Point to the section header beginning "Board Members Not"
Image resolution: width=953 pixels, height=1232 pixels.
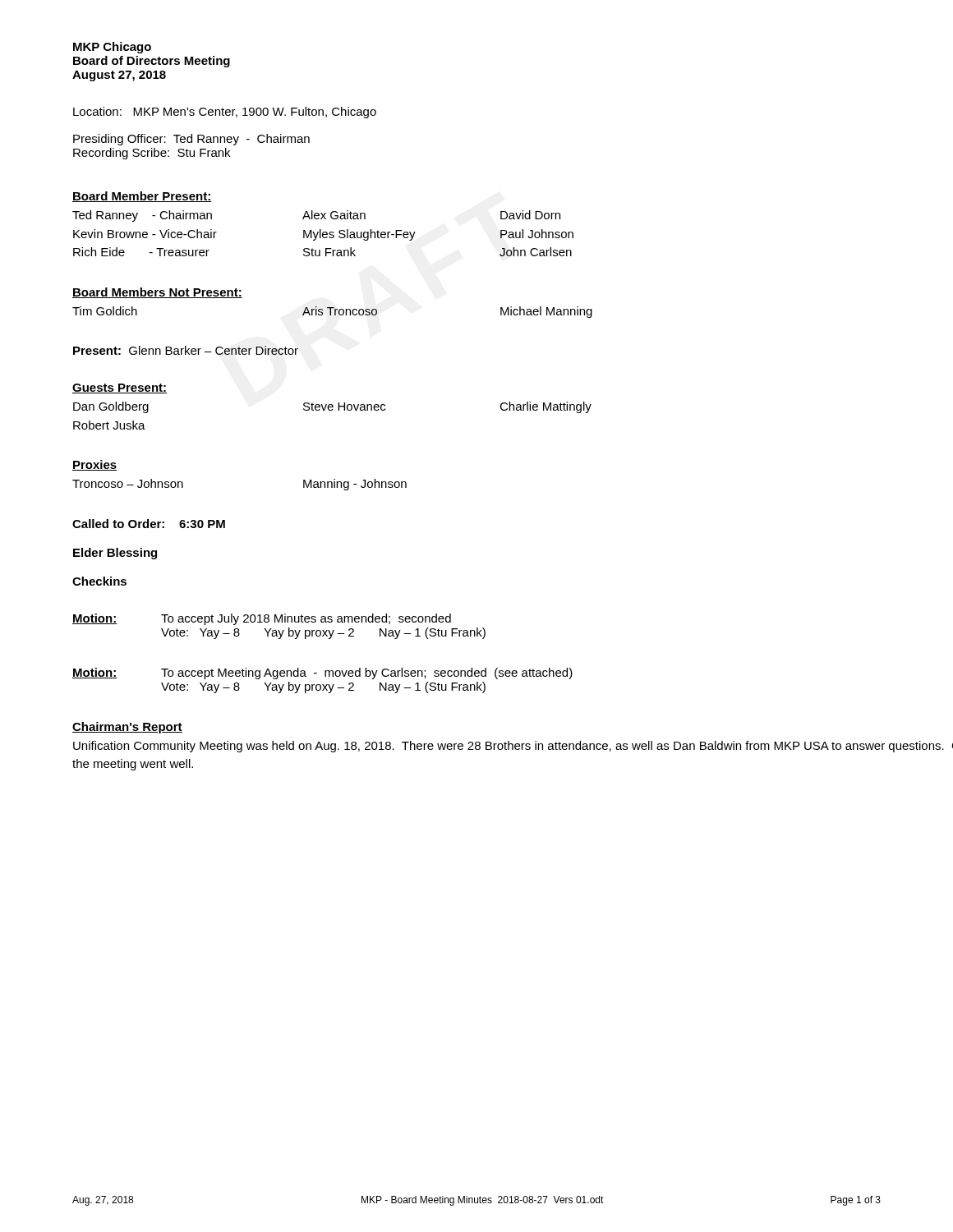point(157,292)
